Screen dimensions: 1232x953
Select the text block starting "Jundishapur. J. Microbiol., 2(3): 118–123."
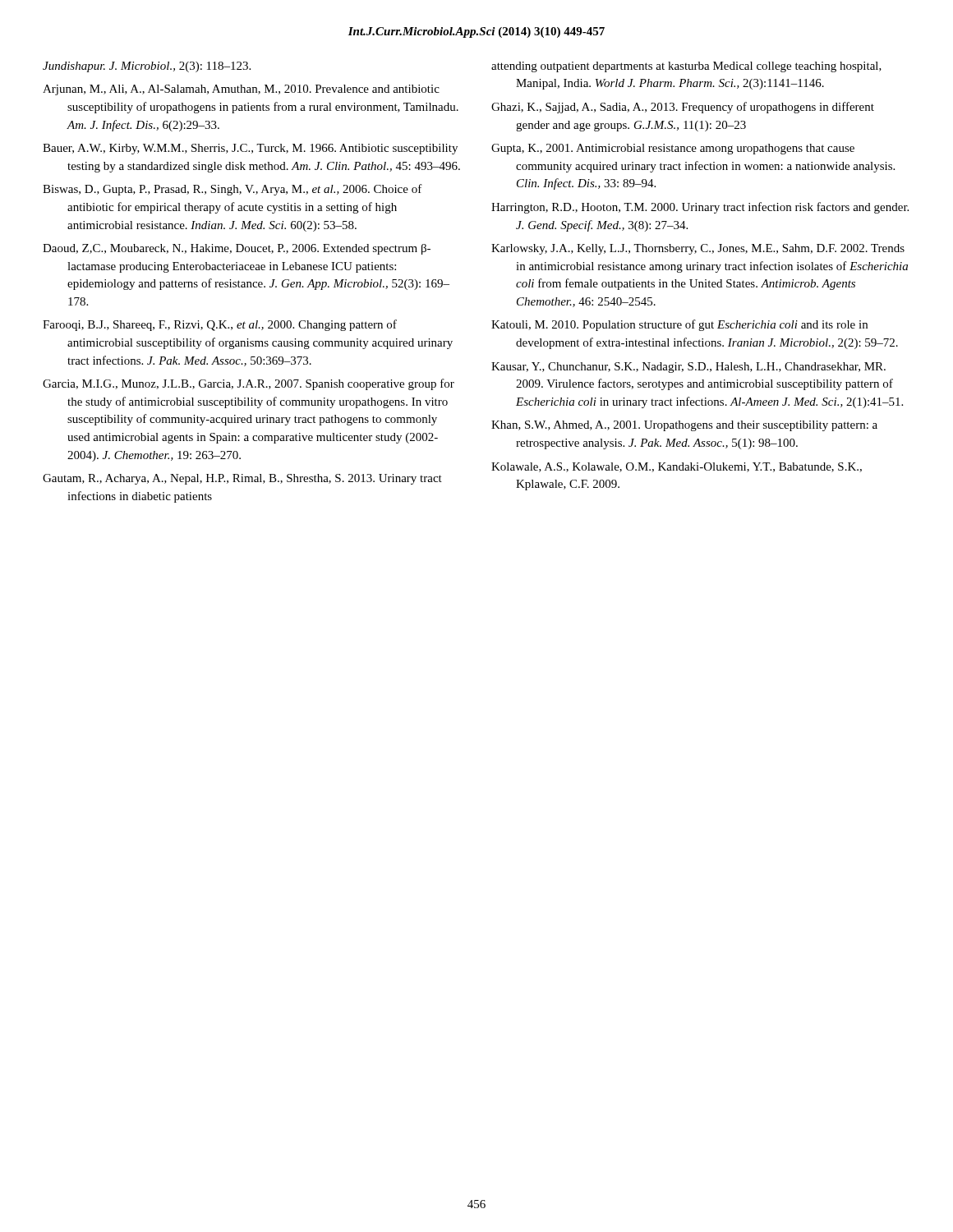click(x=147, y=65)
